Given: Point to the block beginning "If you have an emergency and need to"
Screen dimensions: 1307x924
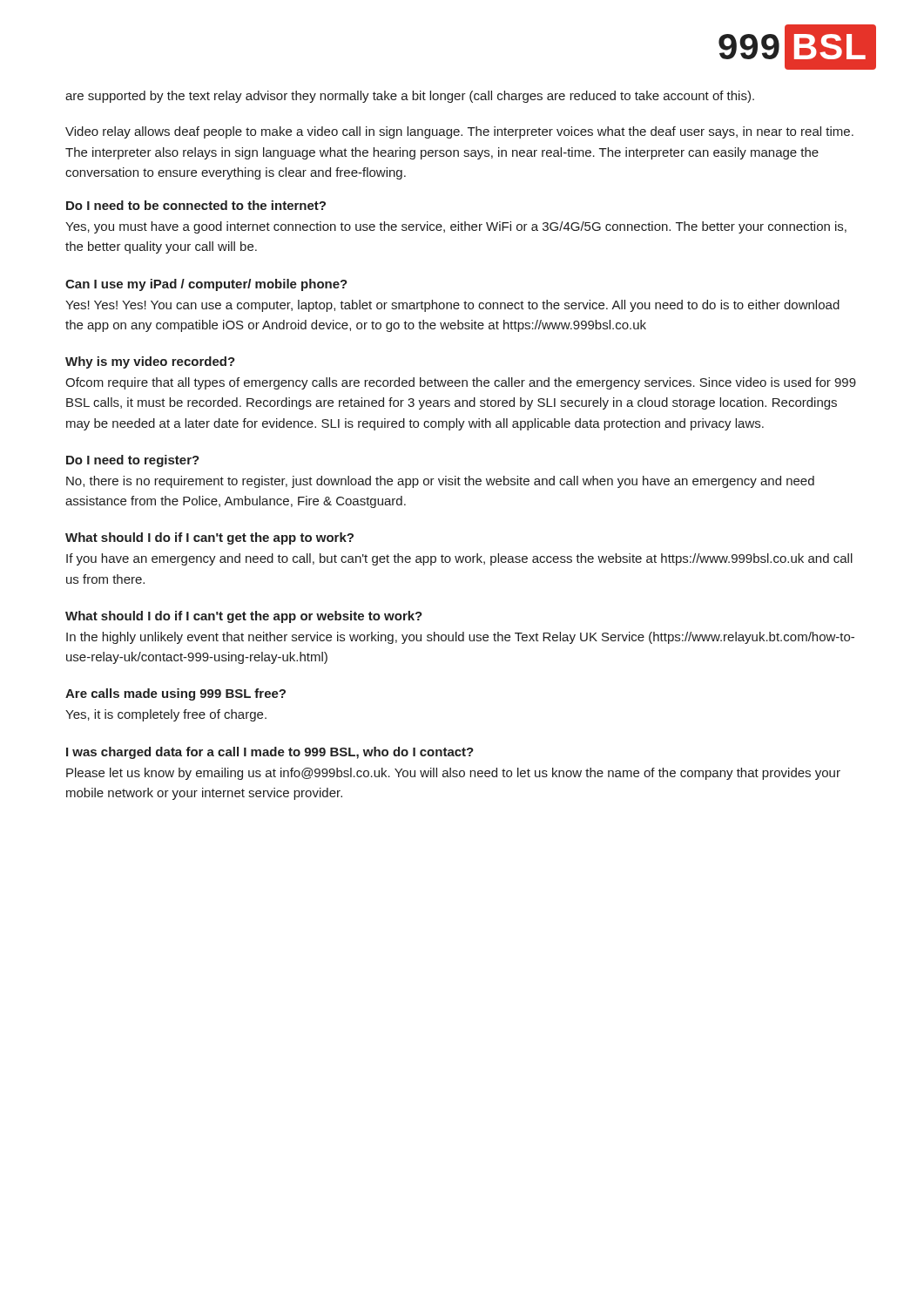Looking at the screenshot, I should 459,568.
